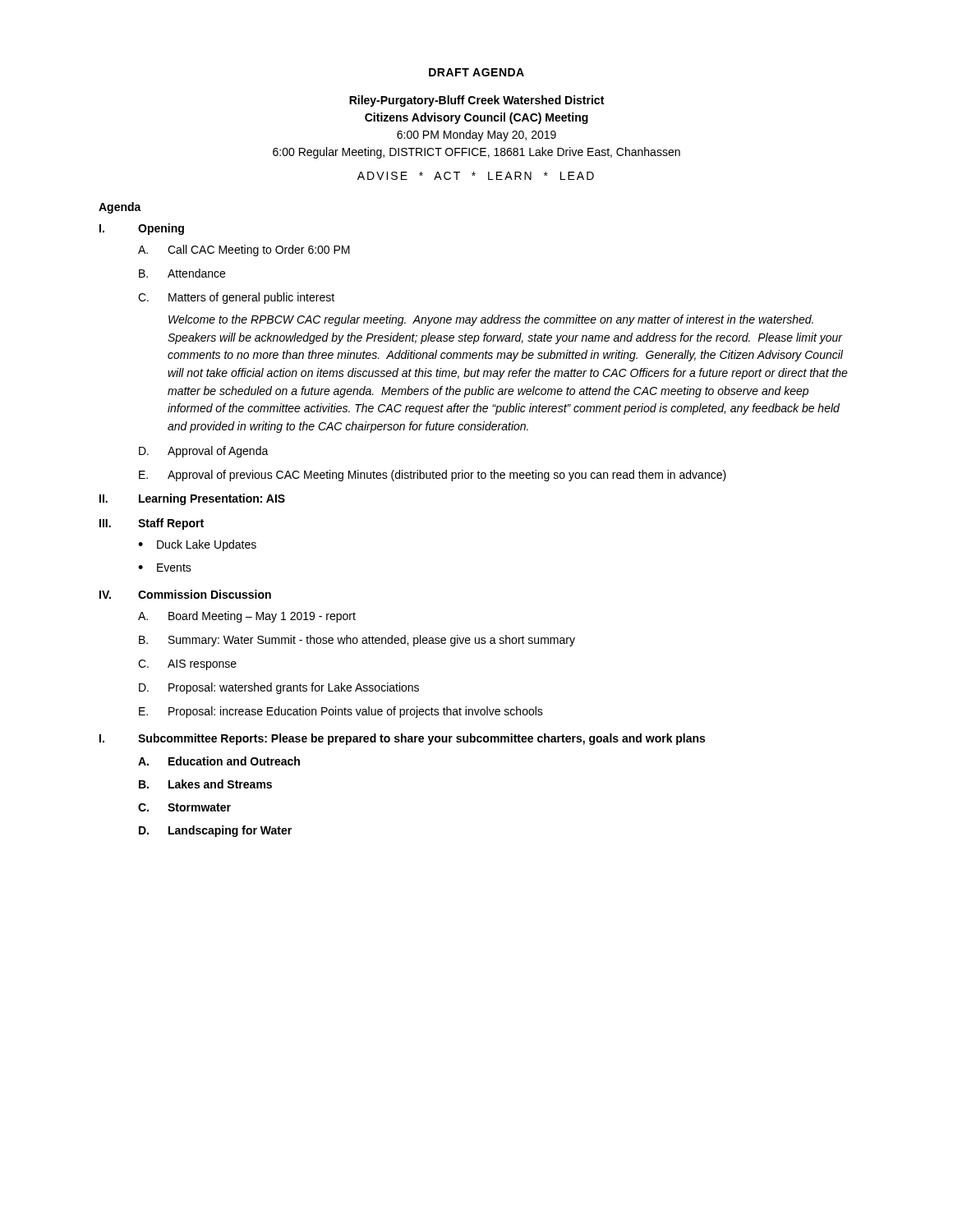Navigate to the text block starting "• Events"
The height and width of the screenshot is (1232, 953).
(x=165, y=568)
